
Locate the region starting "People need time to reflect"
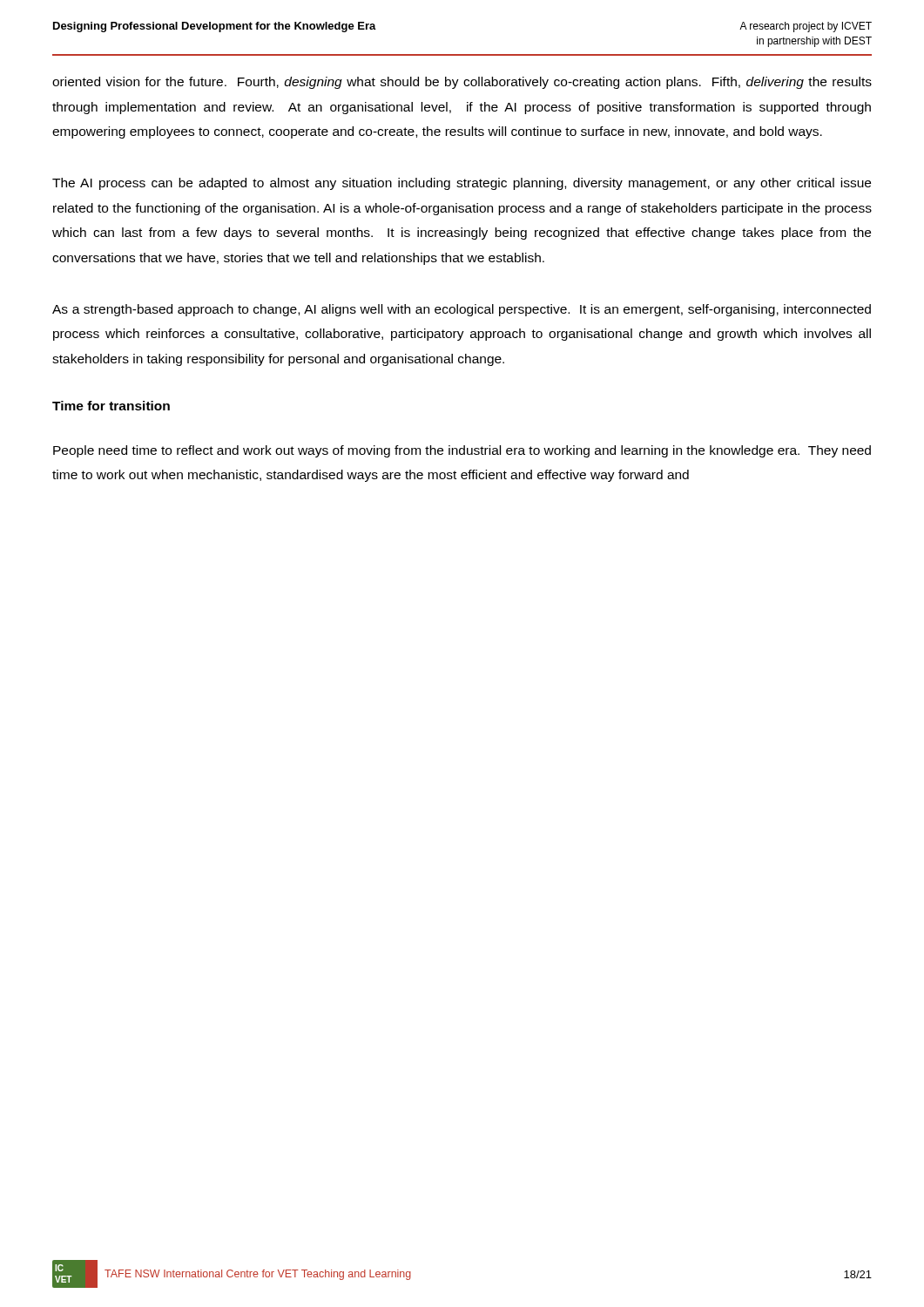(462, 462)
